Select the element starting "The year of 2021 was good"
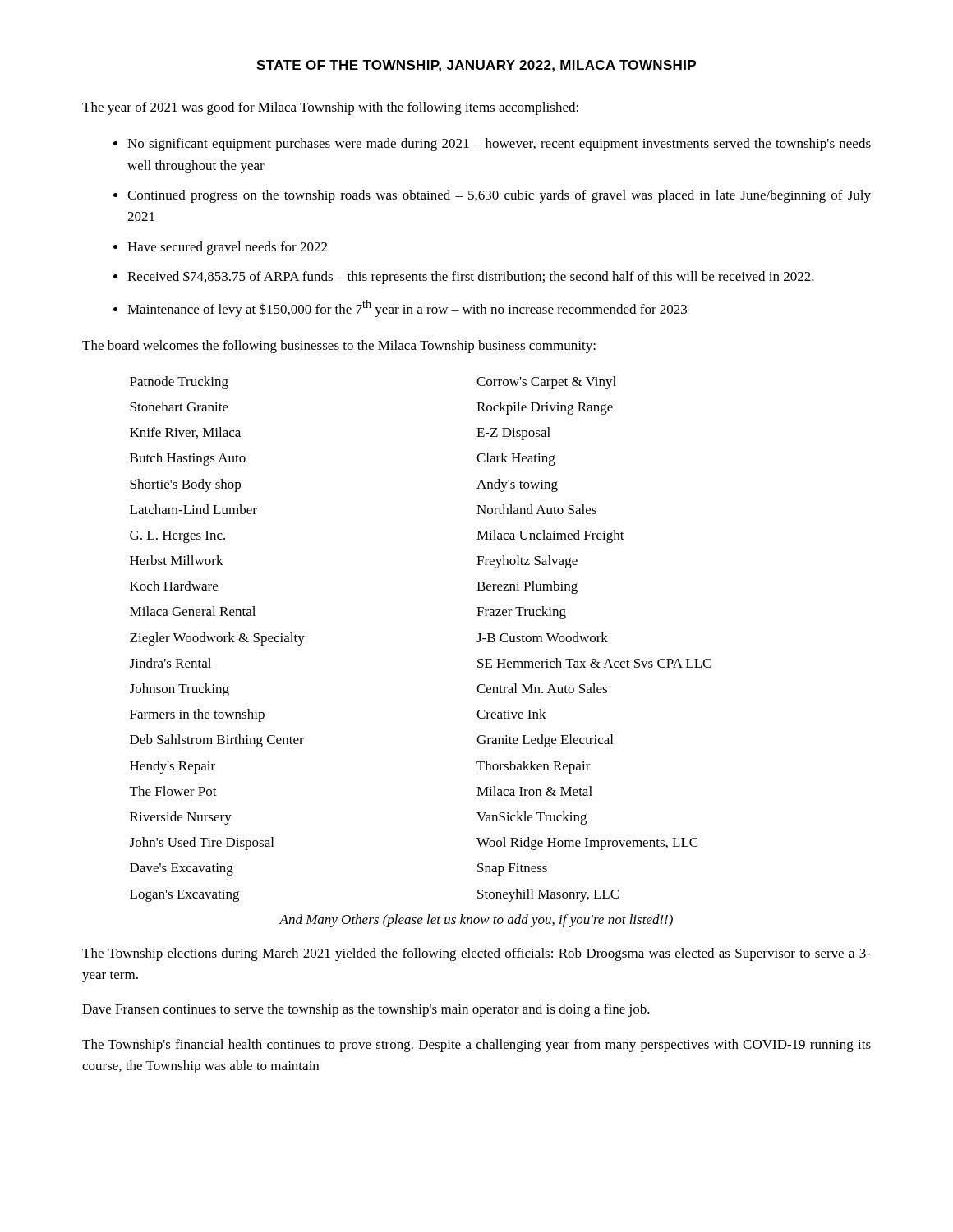This screenshot has height=1232, width=953. [331, 107]
